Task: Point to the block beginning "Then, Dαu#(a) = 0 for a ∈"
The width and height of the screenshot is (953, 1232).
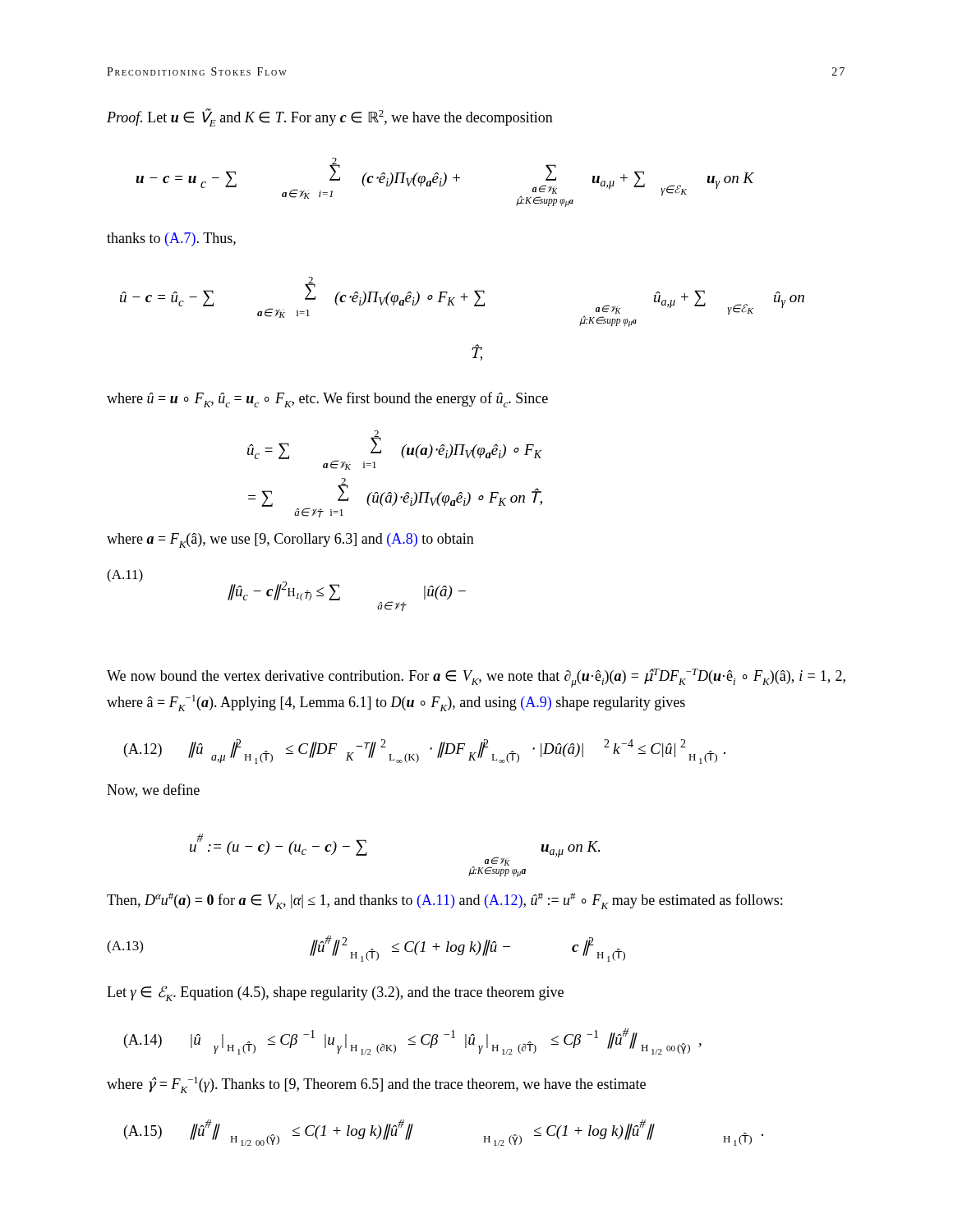Action: [x=445, y=901]
